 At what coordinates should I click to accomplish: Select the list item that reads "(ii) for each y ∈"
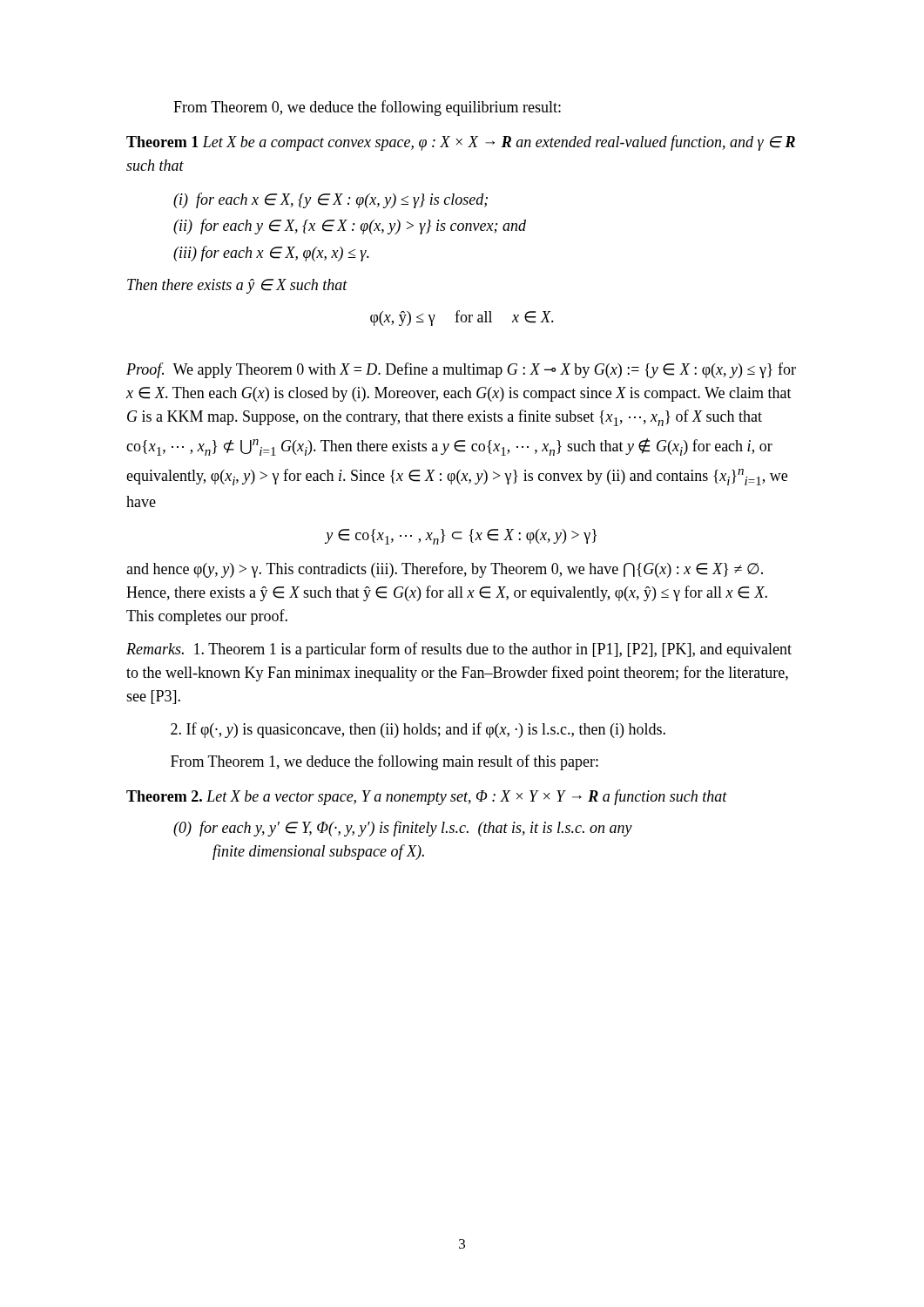point(350,226)
